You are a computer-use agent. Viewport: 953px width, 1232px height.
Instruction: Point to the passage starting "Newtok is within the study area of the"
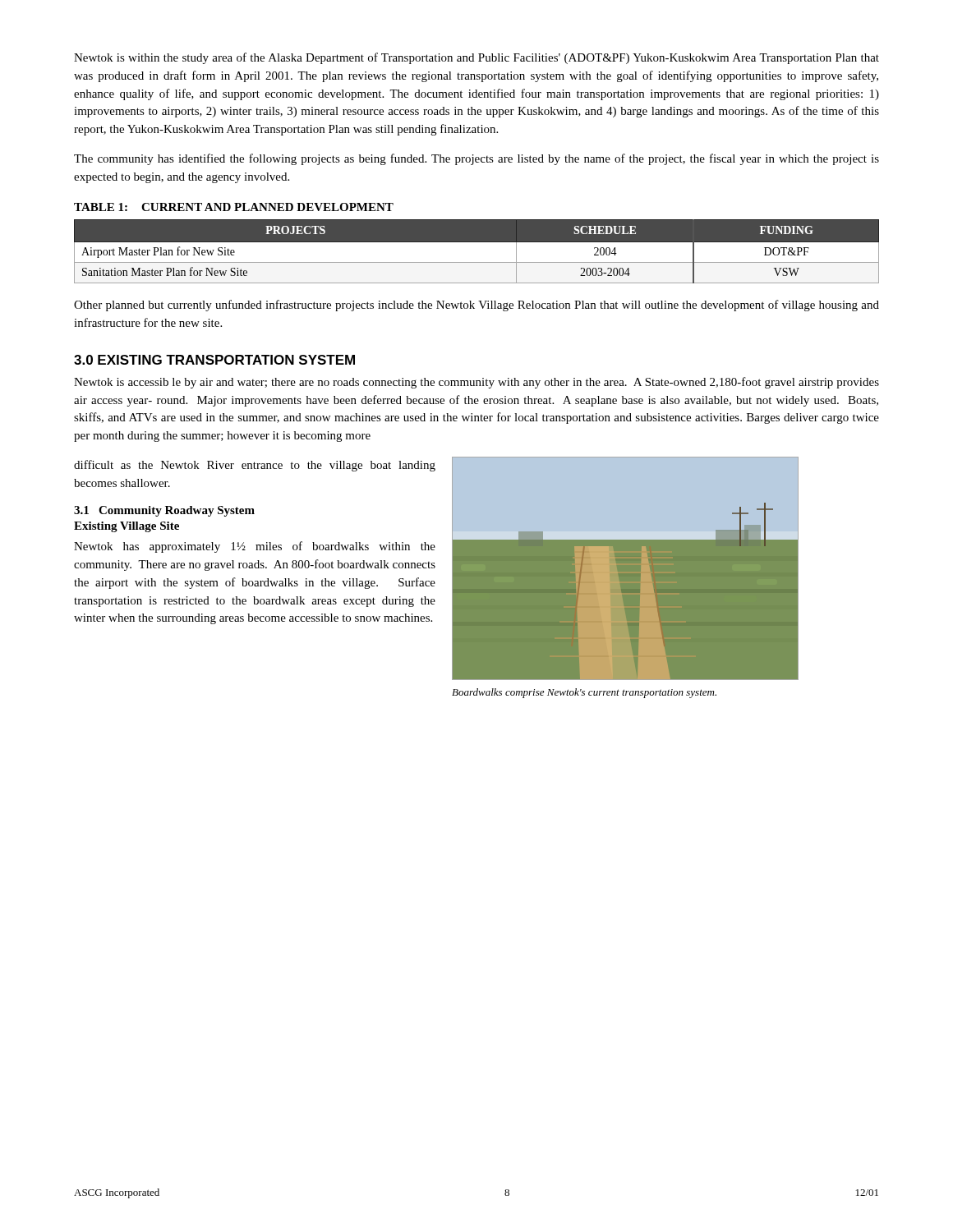coord(476,93)
